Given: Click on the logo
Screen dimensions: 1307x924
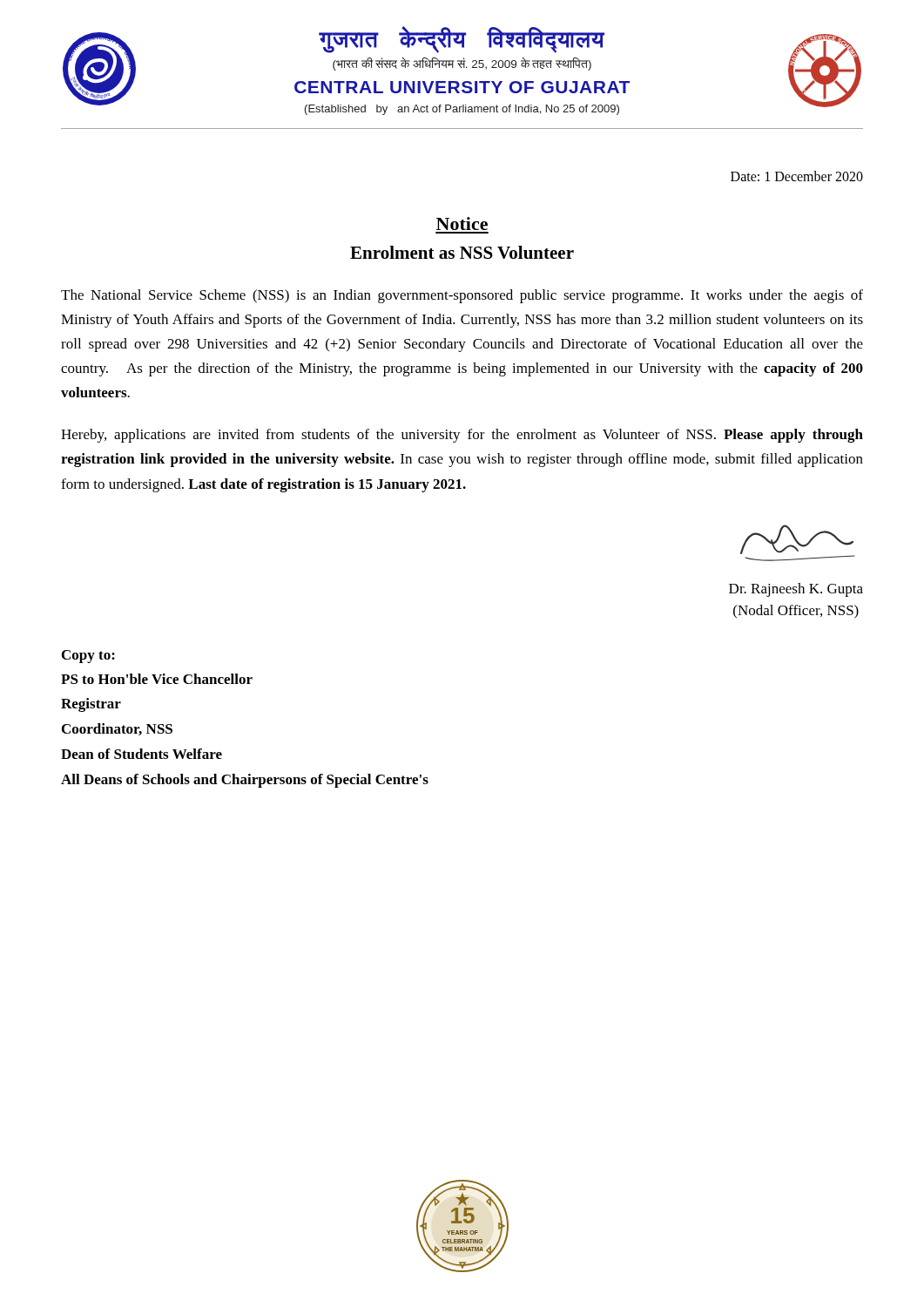Looking at the screenshot, I should click(462, 1226).
